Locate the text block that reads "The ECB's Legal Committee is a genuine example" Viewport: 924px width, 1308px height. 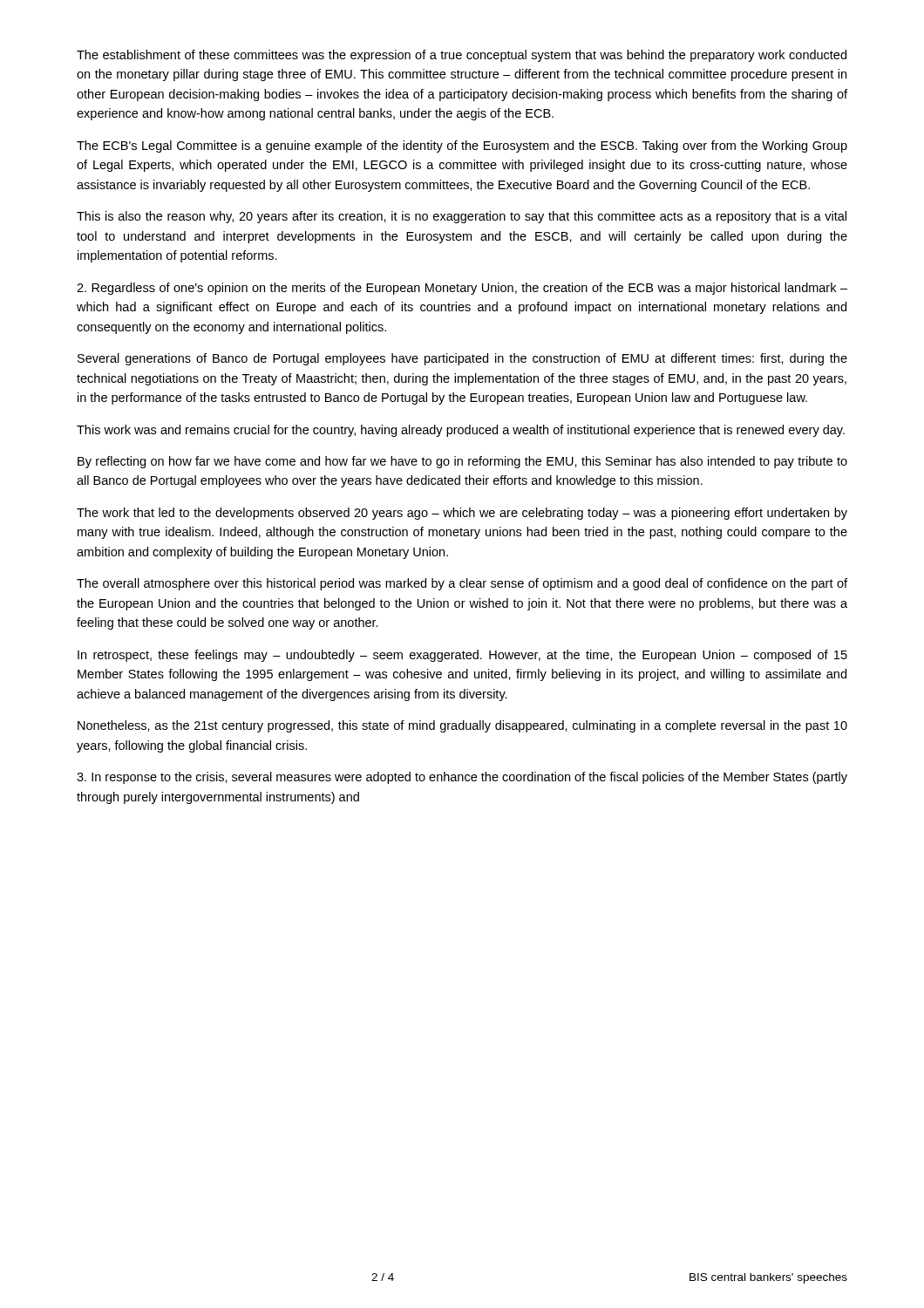click(x=462, y=165)
